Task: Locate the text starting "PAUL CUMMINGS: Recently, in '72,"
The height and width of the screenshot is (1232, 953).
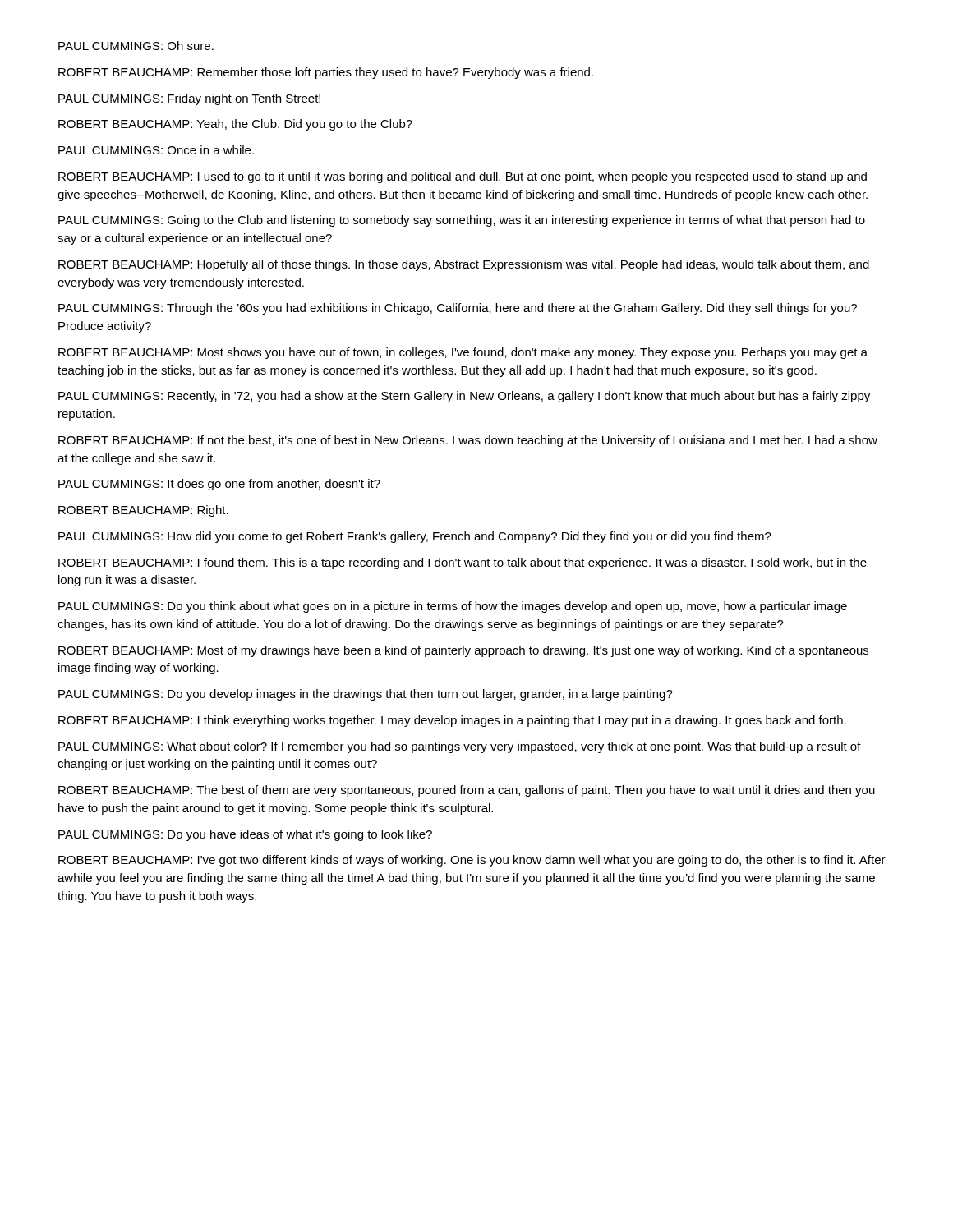Action: [x=464, y=405]
